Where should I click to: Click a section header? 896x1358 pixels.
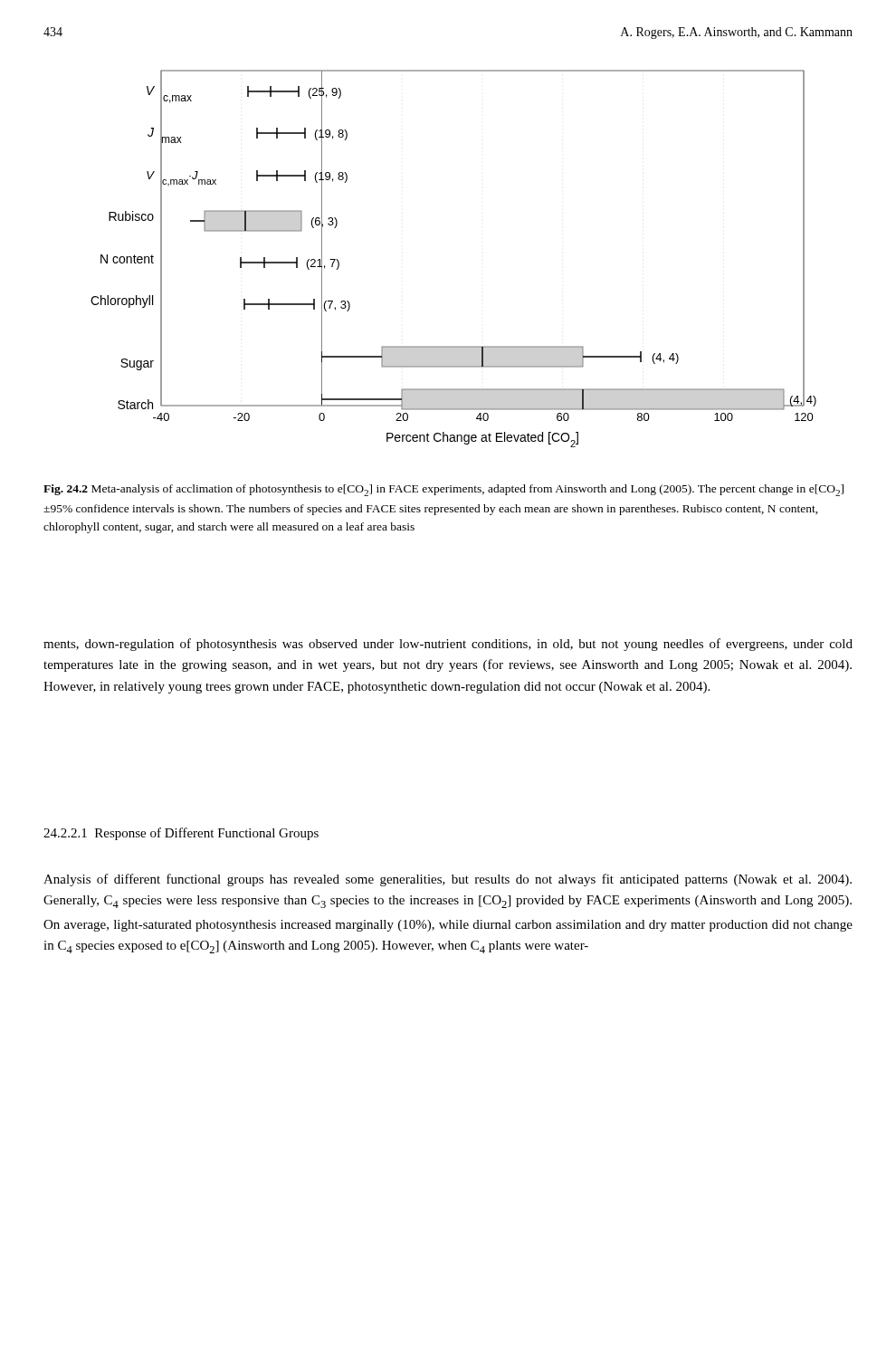point(181,833)
